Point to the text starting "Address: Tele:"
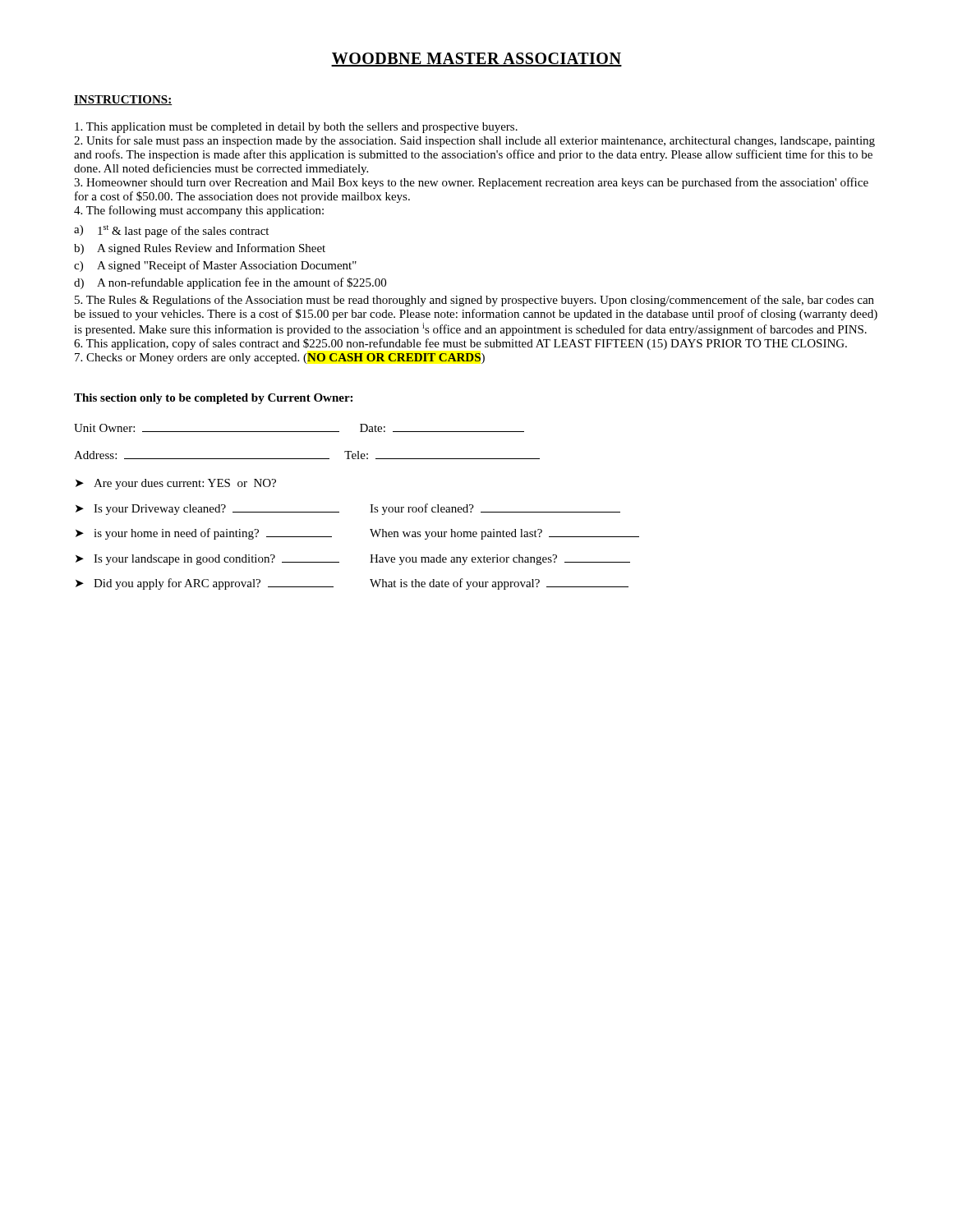This screenshot has height=1232, width=953. pos(476,455)
